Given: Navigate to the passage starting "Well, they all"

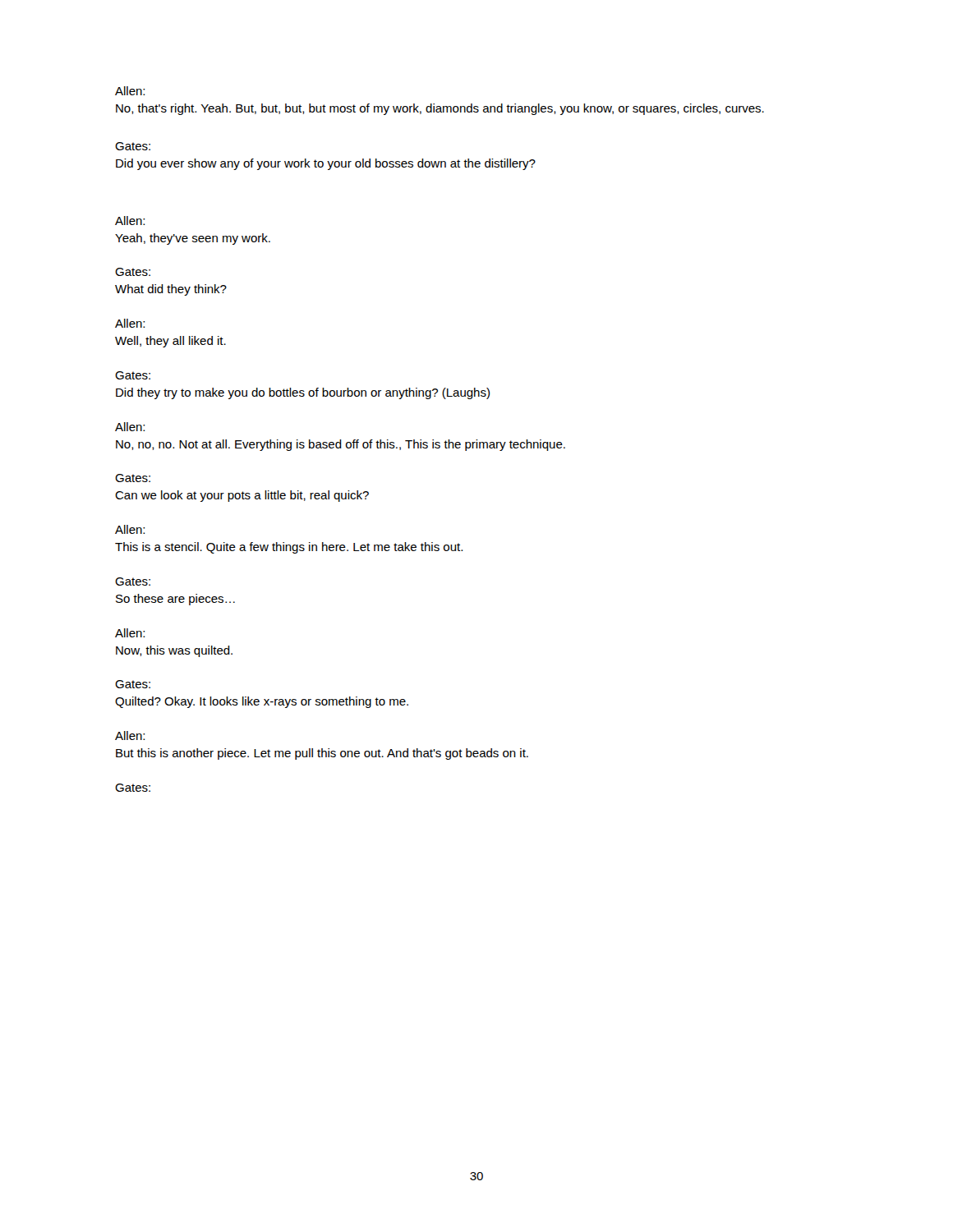Looking at the screenshot, I should coord(171,340).
